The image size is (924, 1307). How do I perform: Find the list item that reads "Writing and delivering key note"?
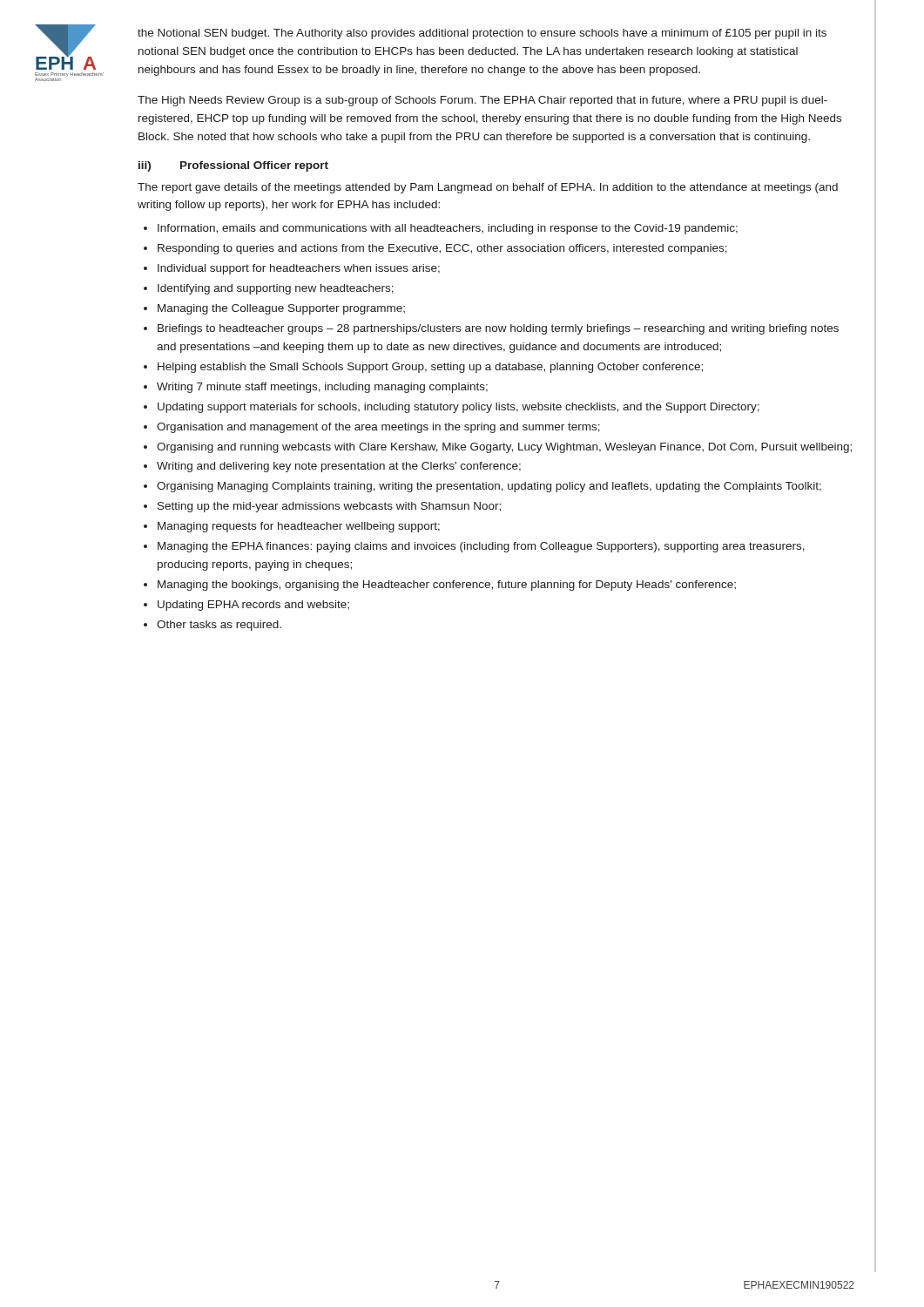pyautogui.click(x=506, y=467)
